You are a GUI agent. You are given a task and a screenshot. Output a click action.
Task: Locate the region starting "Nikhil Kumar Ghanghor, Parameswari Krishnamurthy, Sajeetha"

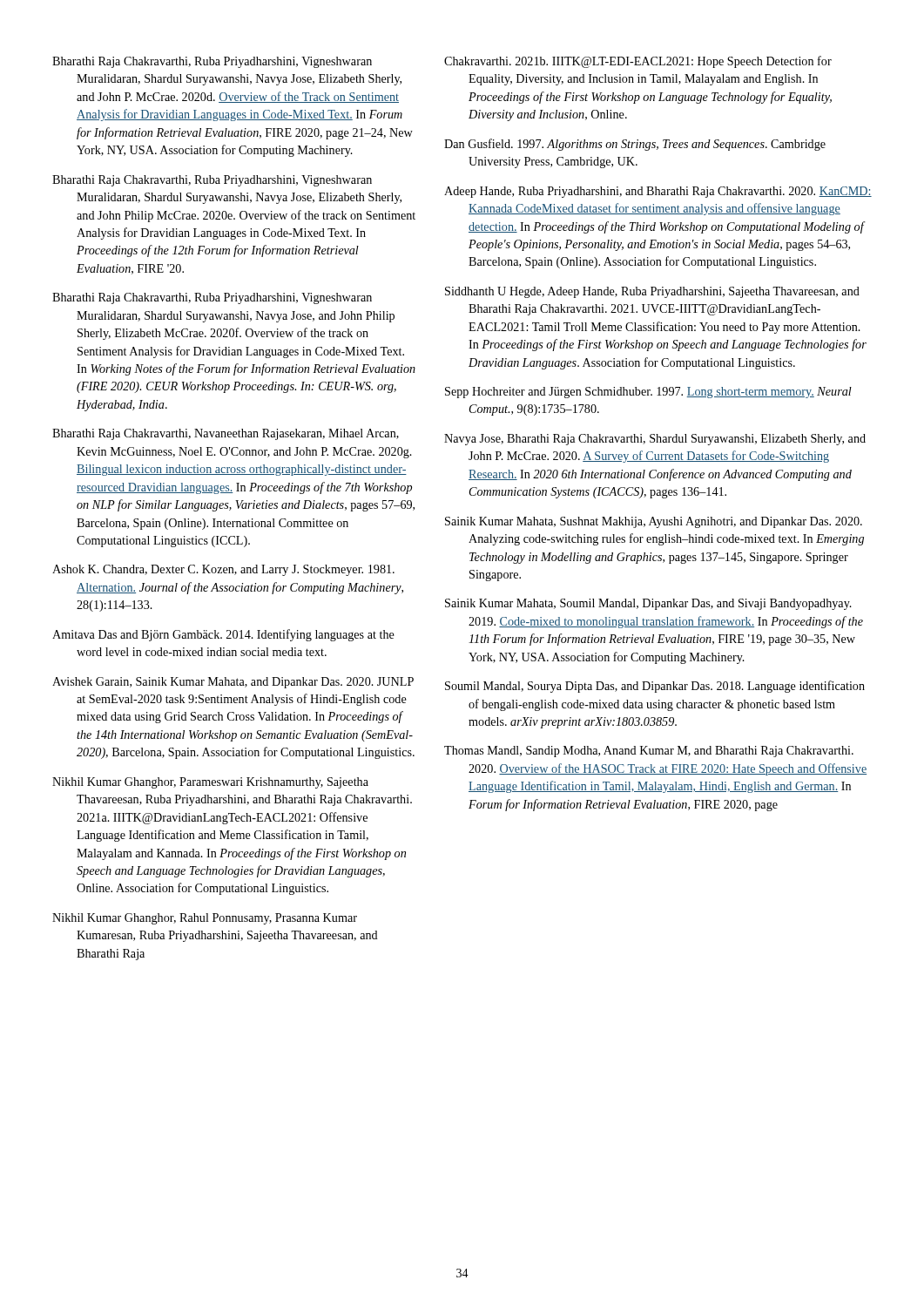(232, 835)
